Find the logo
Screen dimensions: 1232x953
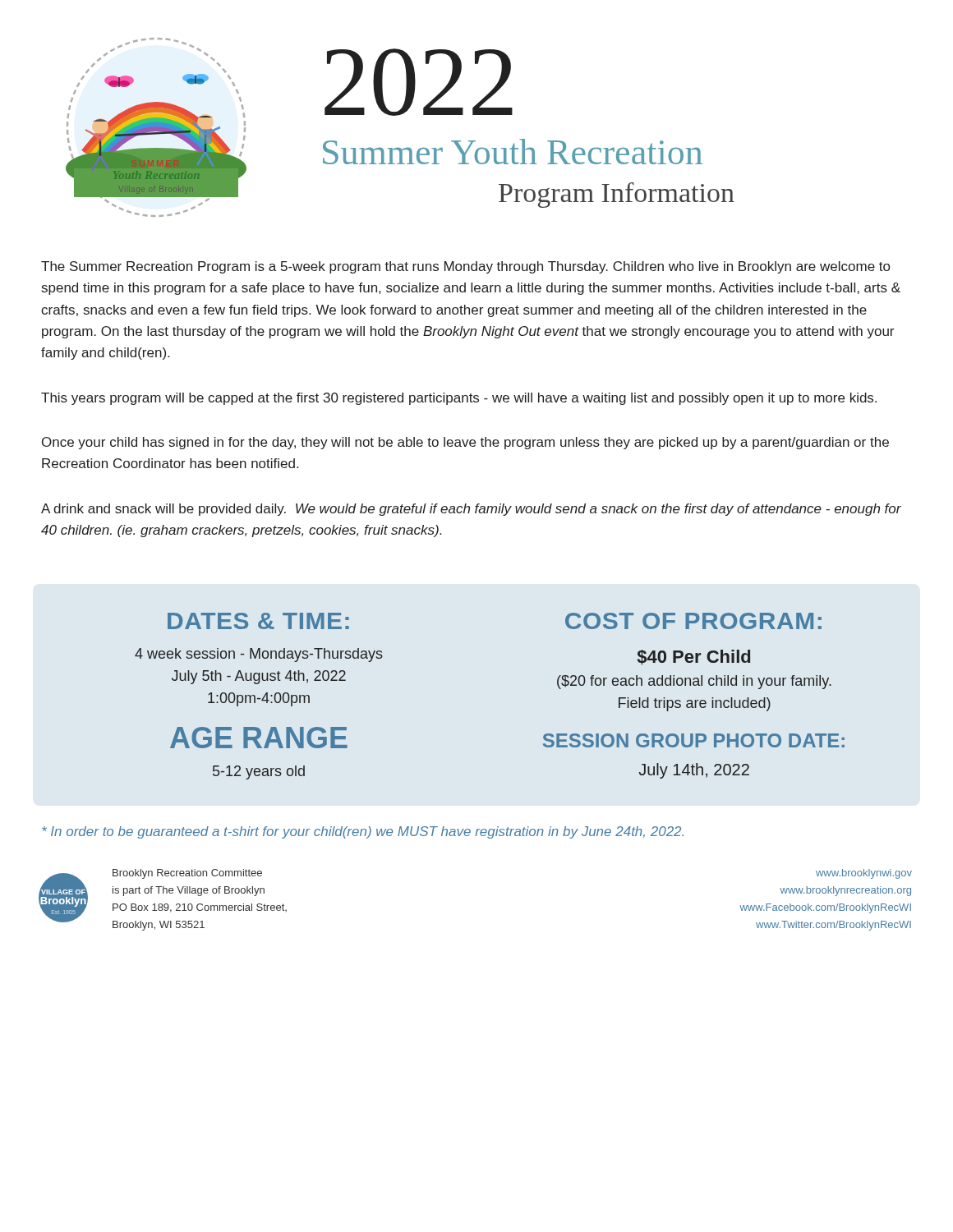(x=160, y=129)
